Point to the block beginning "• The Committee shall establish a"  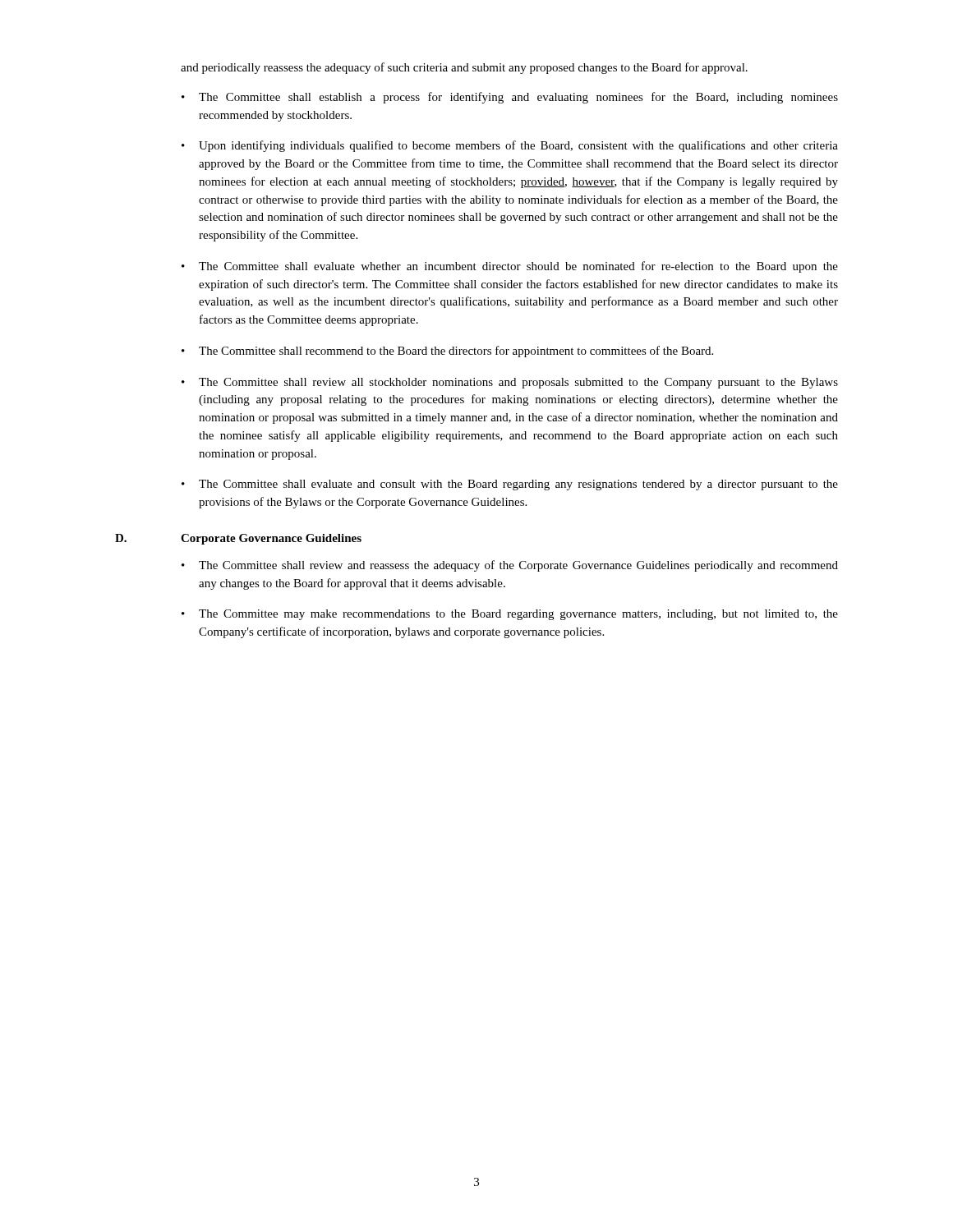[x=509, y=106]
